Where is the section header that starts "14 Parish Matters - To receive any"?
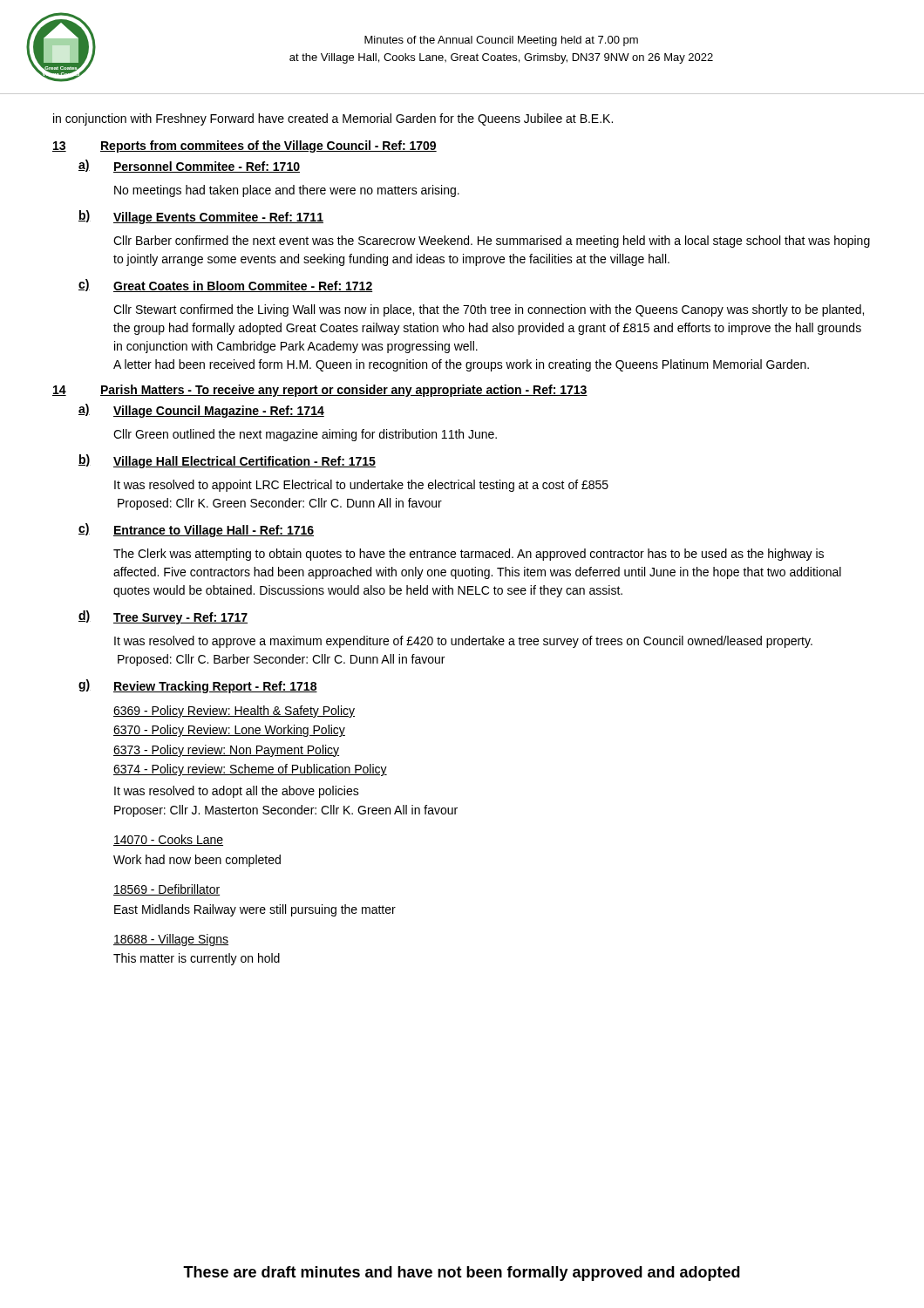Screen dimensions: 1308x924 [320, 390]
